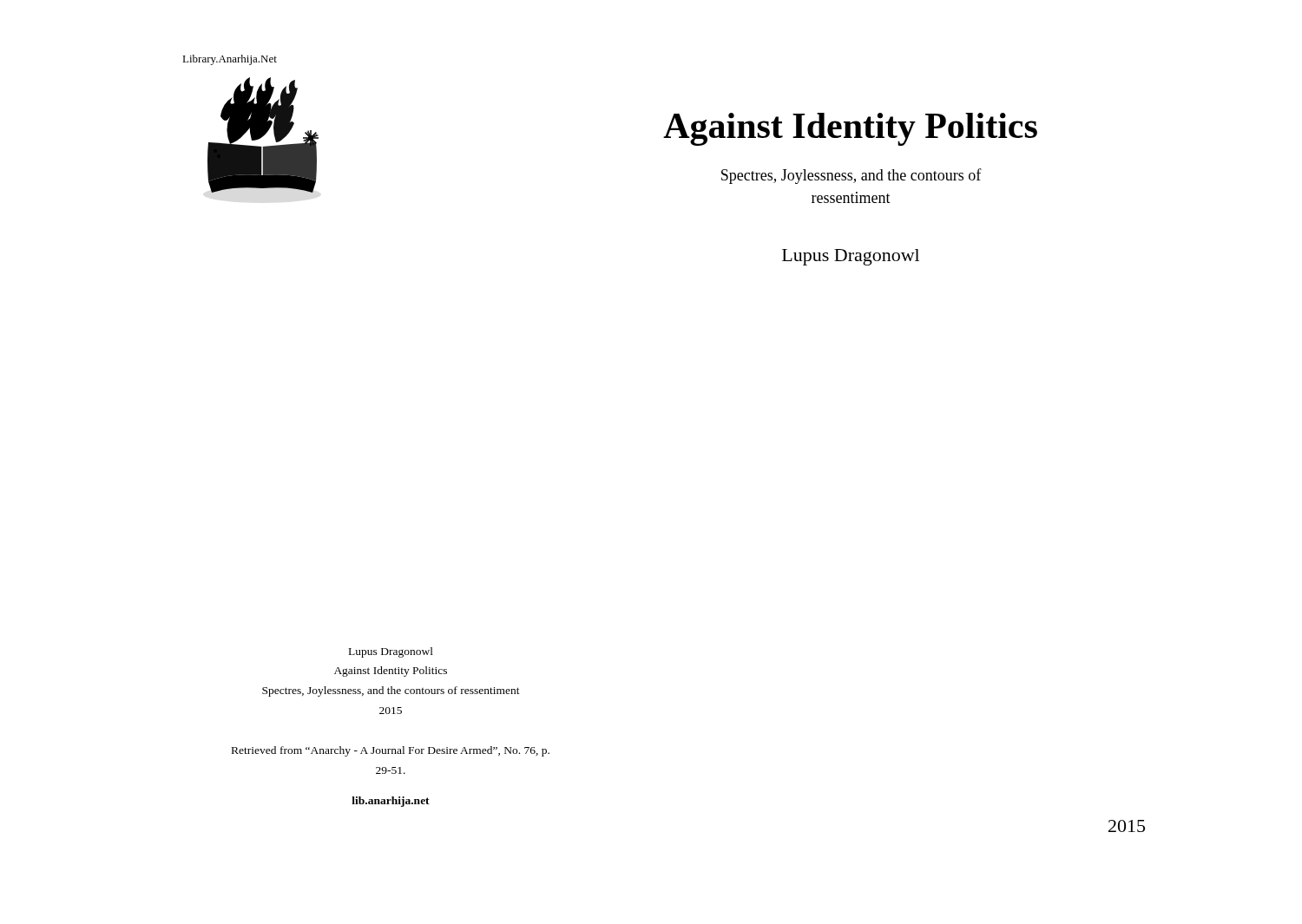Click where it says "Spectres, Joylessness, and the contours ofressentiment"

coord(851,187)
